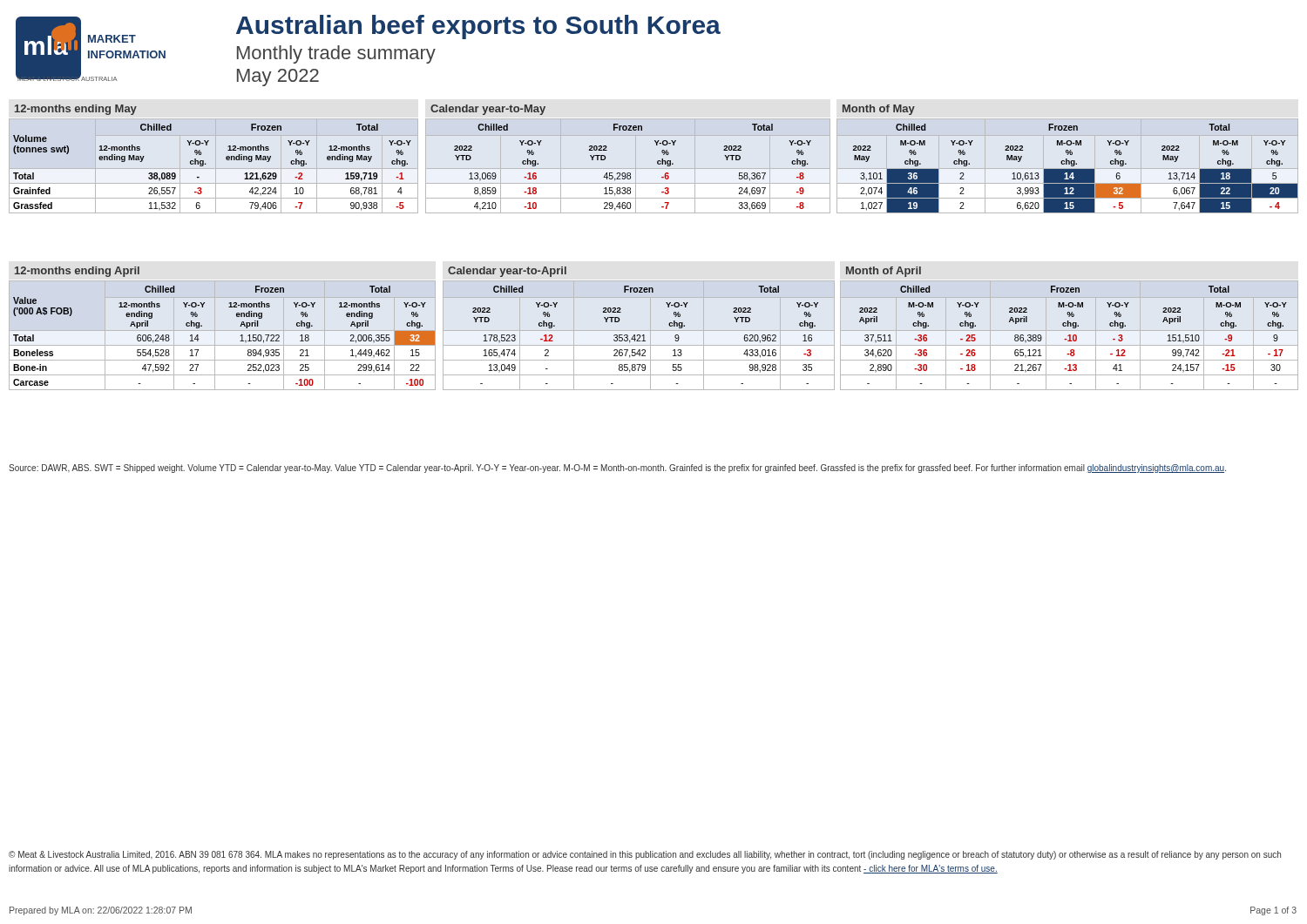Navigate to the region starting "12-months ending May"
Image resolution: width=1307 pixels, height=924 pixels.
pyautogui.click(x=75, y=108)
